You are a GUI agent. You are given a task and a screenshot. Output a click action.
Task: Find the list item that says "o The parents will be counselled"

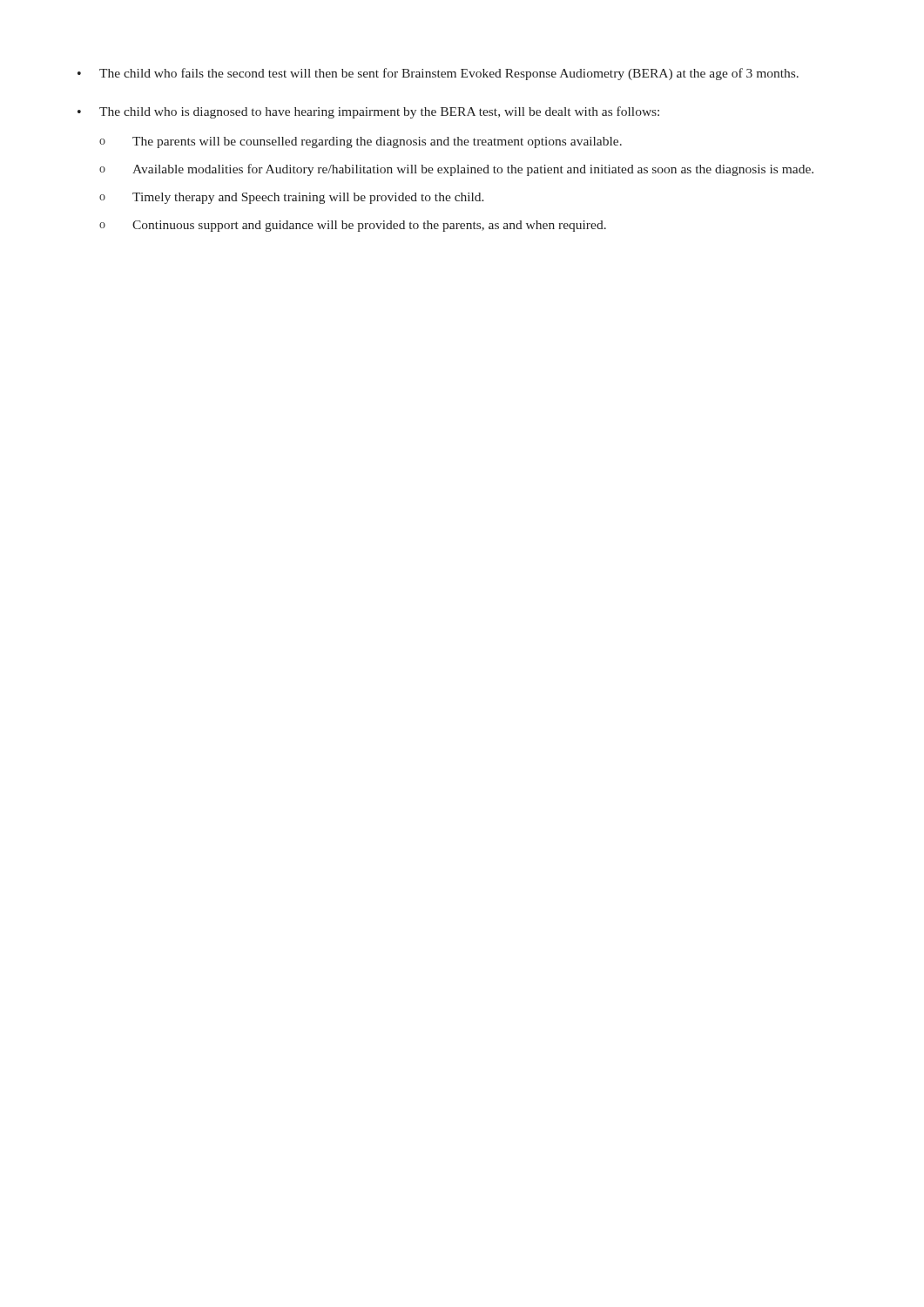click(473, 141)
